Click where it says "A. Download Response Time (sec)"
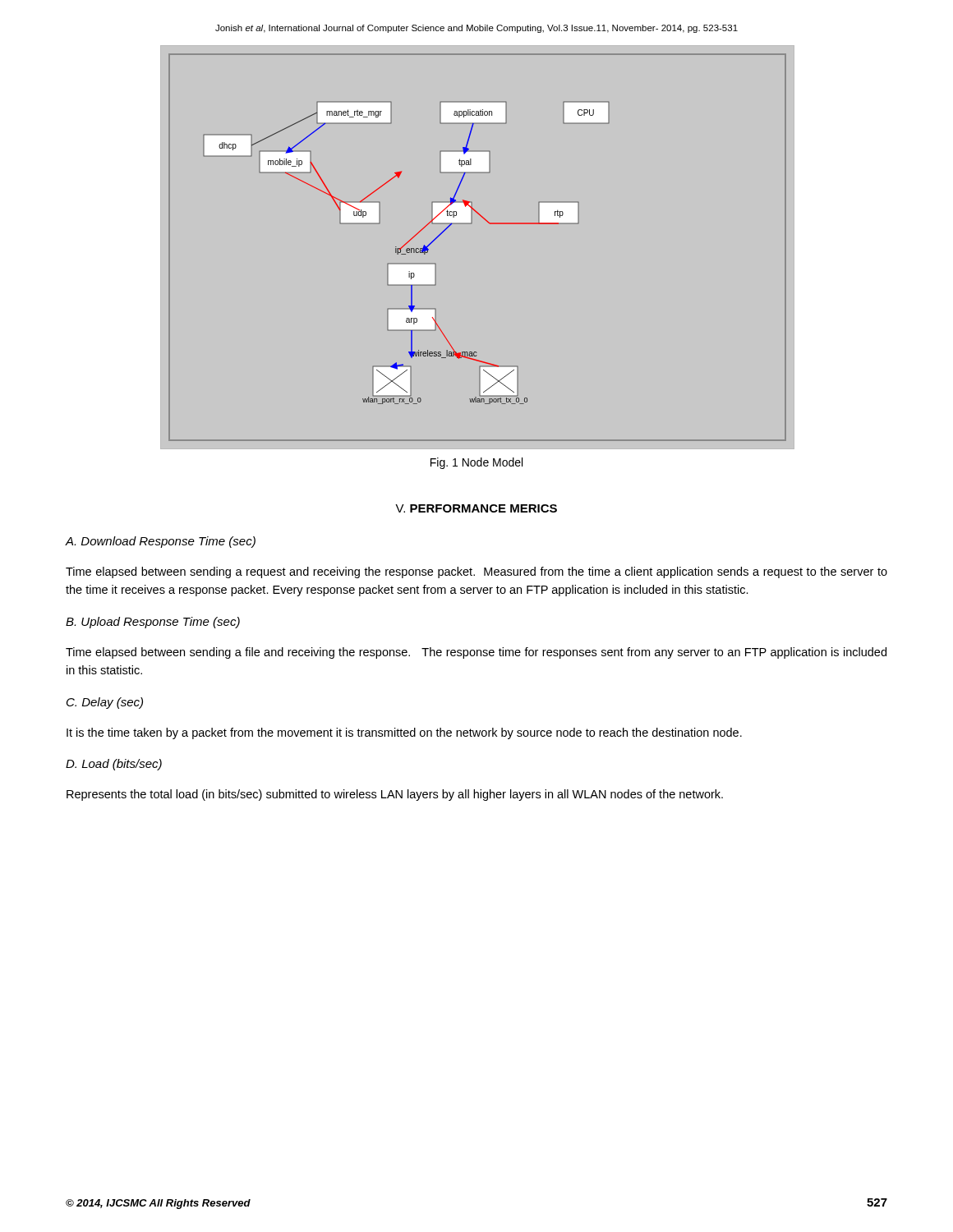This screenshot has width=953, height=1232. click(x=161, y=541)
